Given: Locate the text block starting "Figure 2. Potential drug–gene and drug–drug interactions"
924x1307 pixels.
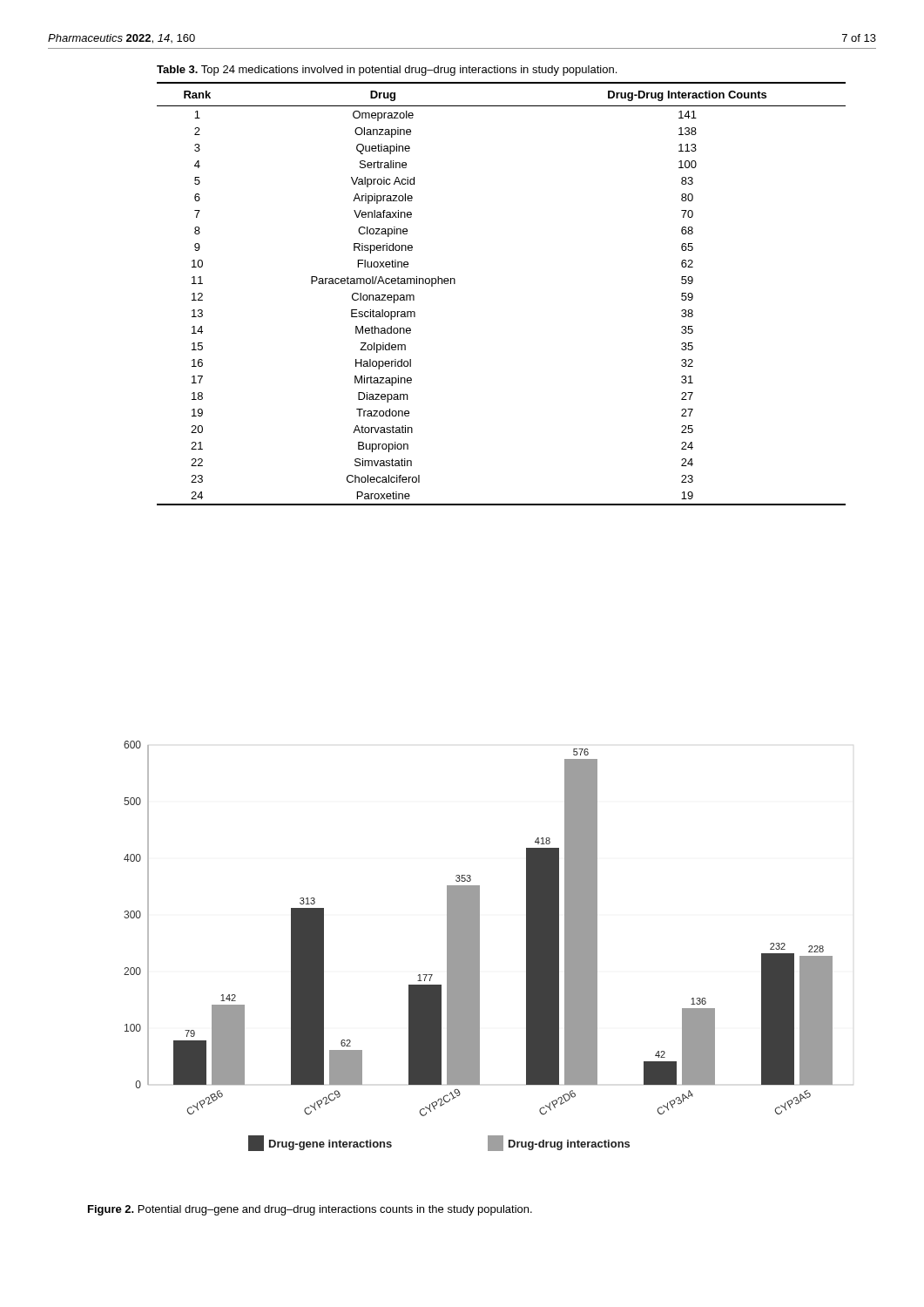Looking at the screenshot, I should coord(310,1209).
